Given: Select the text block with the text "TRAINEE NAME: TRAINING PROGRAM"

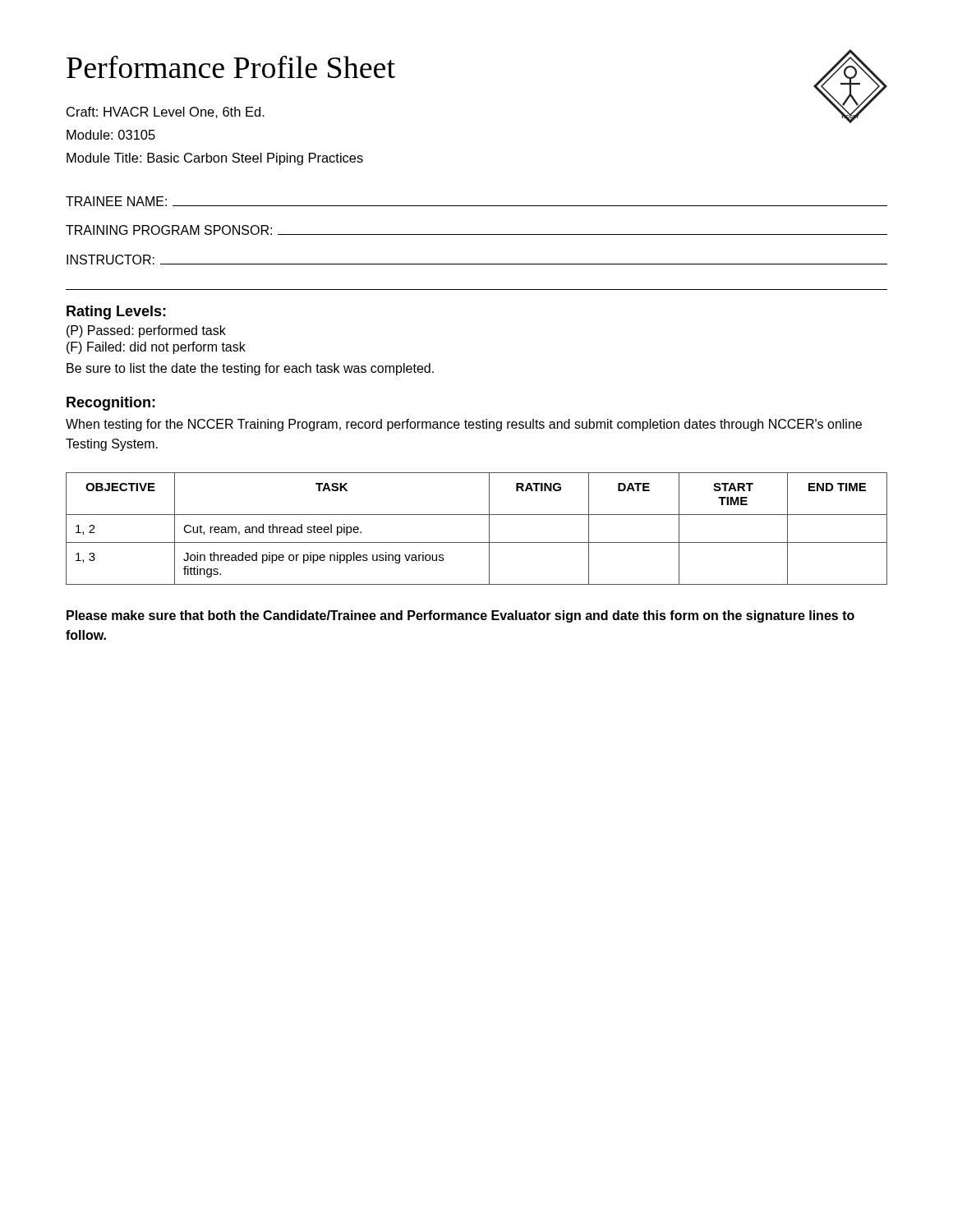Looking at the screenshot, I should click(476, 231).
